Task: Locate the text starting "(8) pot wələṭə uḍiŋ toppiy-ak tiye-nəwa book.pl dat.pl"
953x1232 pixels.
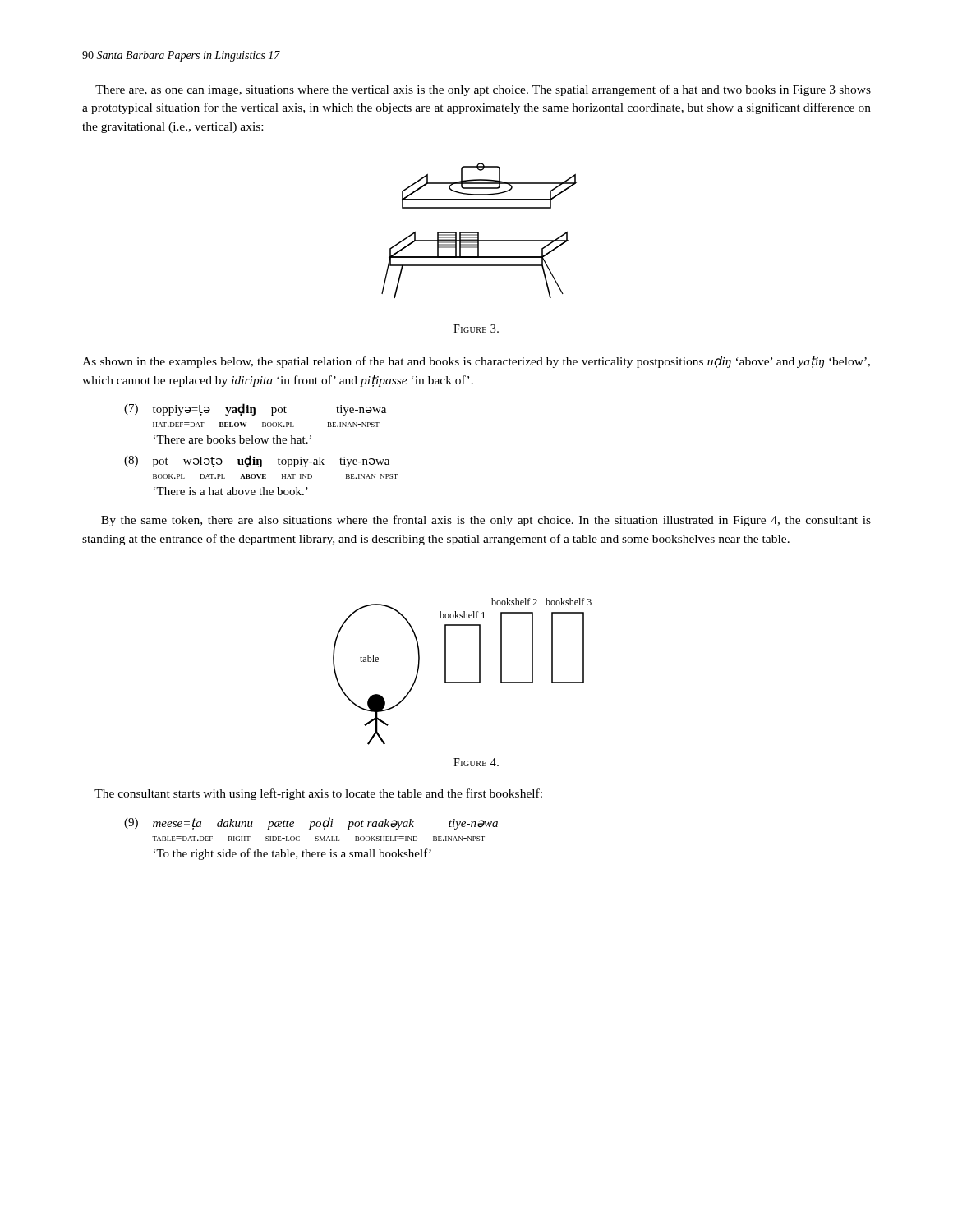Action: [261, 476]
